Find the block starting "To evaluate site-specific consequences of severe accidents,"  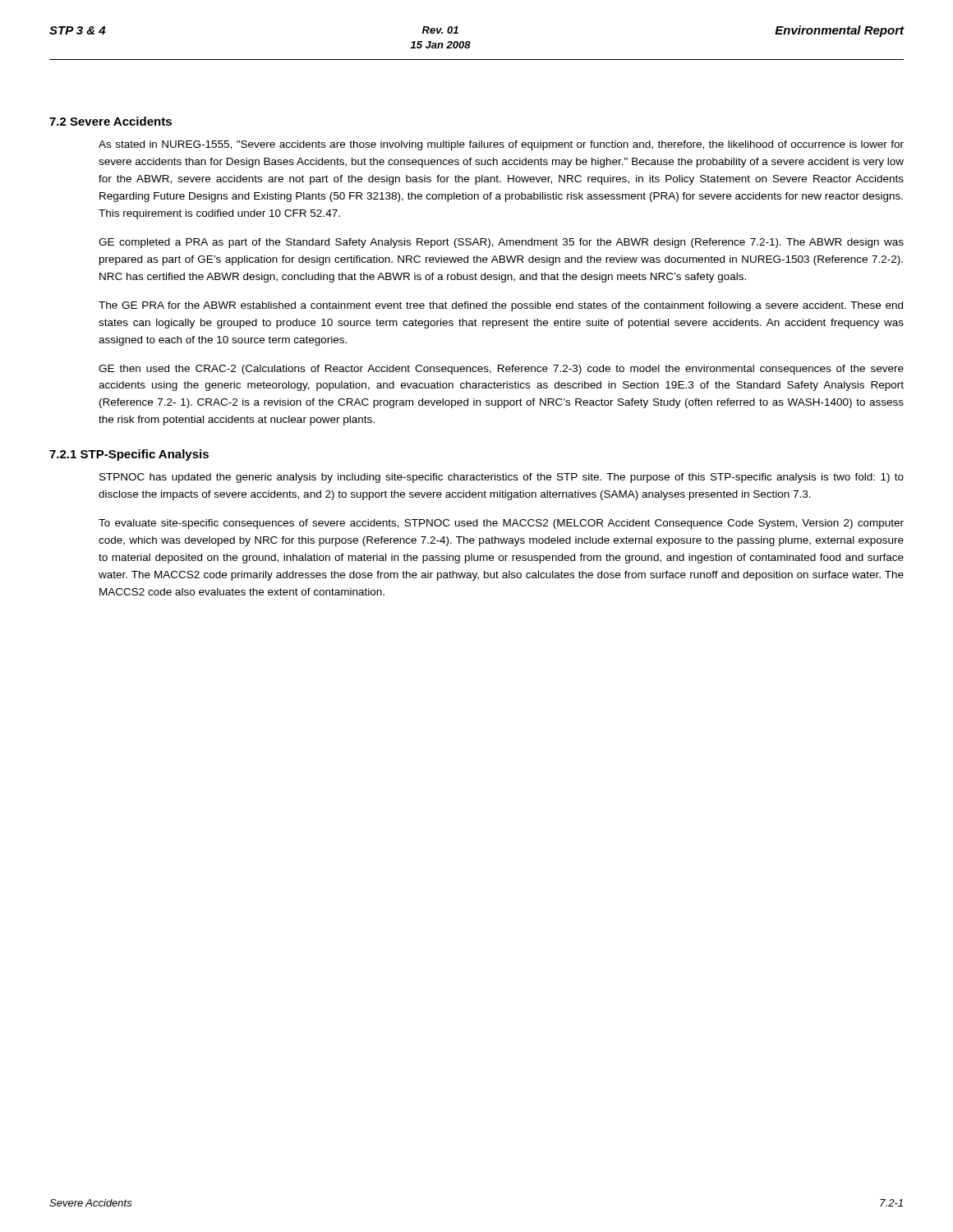coord(501,557)
